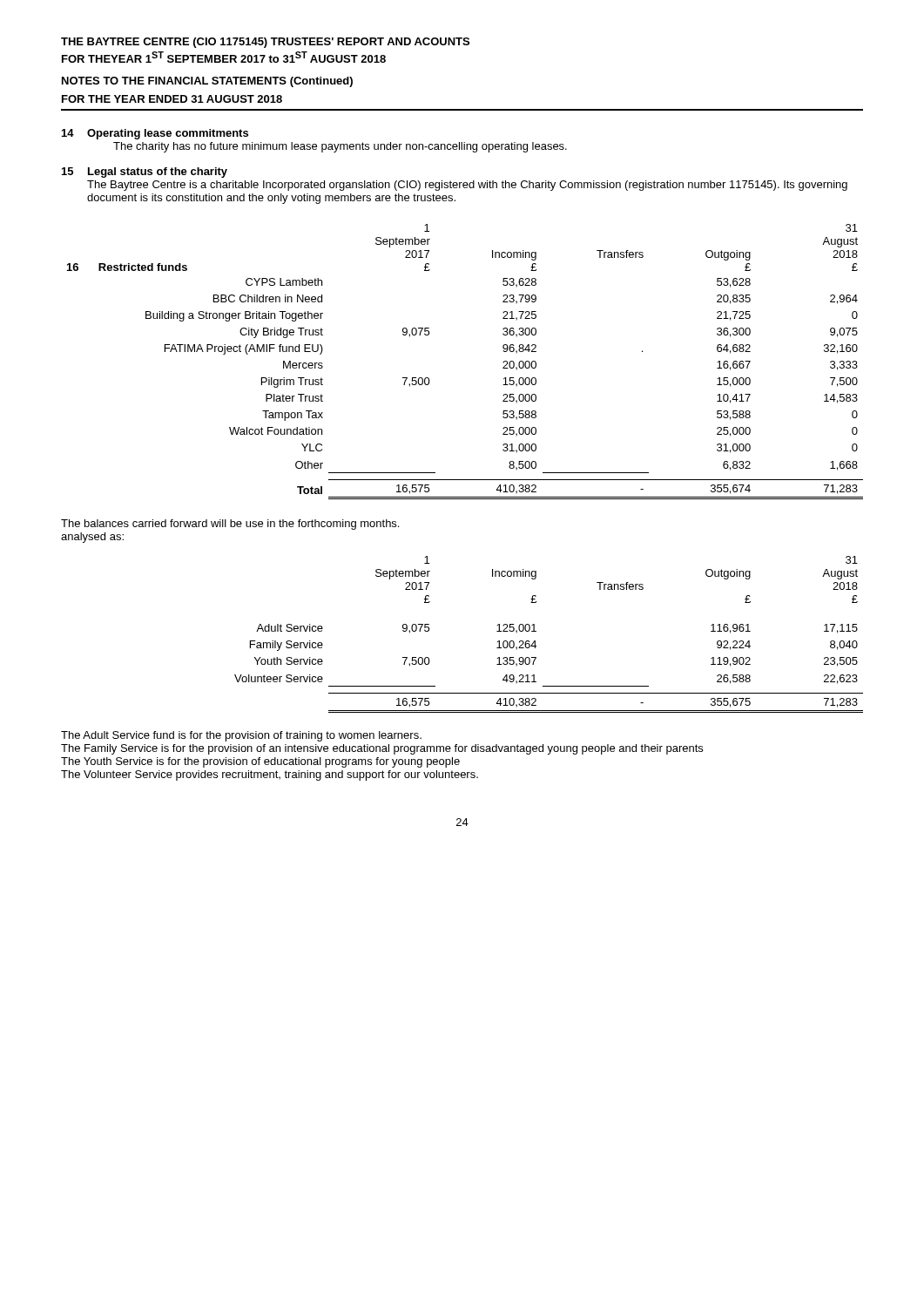Locate the block of text that opens with "15 Legal status of the"
Viewport: 924px width, 1307px height.
coord(462,185)
